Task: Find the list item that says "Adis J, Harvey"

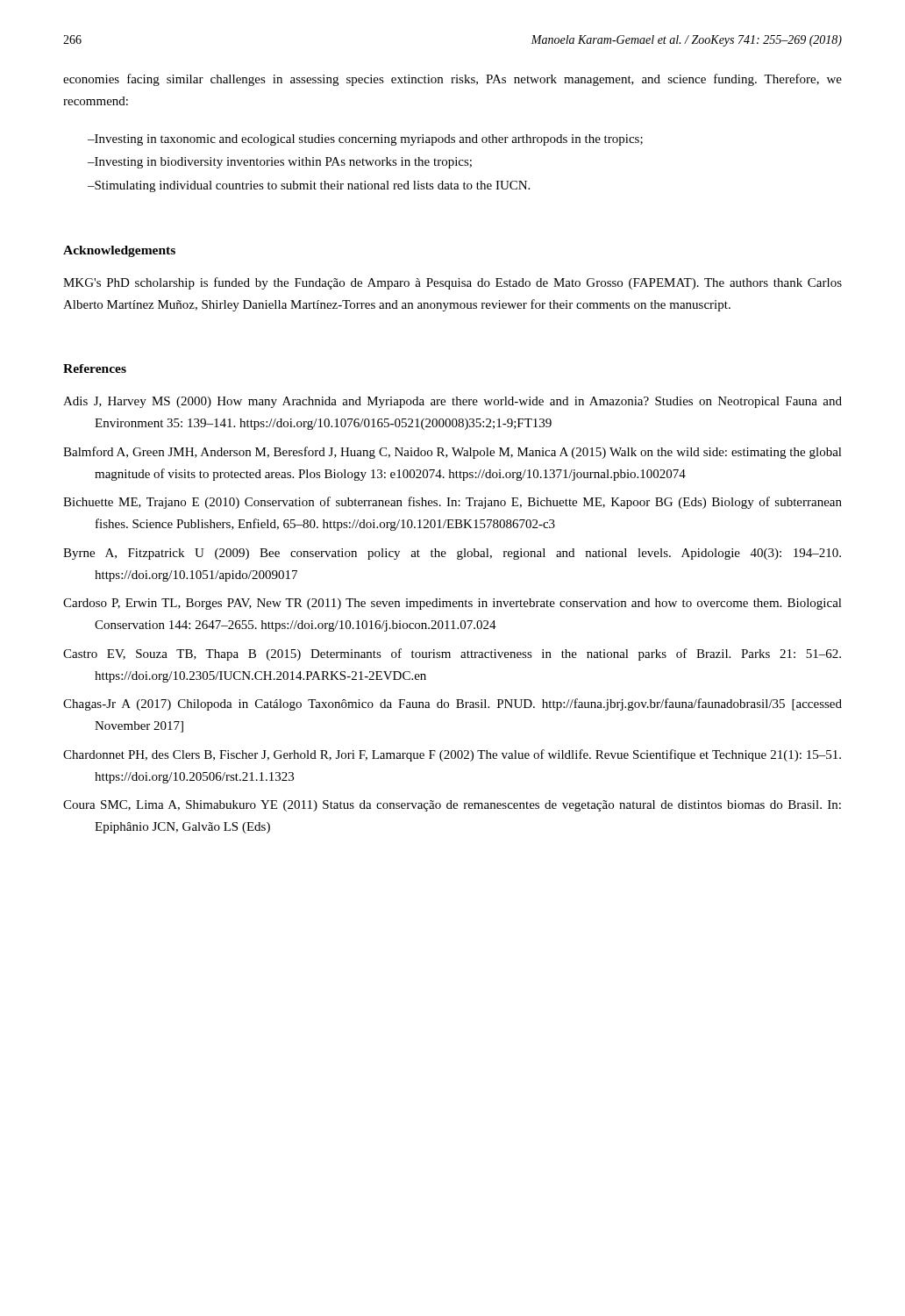Action: coord(452,412)
